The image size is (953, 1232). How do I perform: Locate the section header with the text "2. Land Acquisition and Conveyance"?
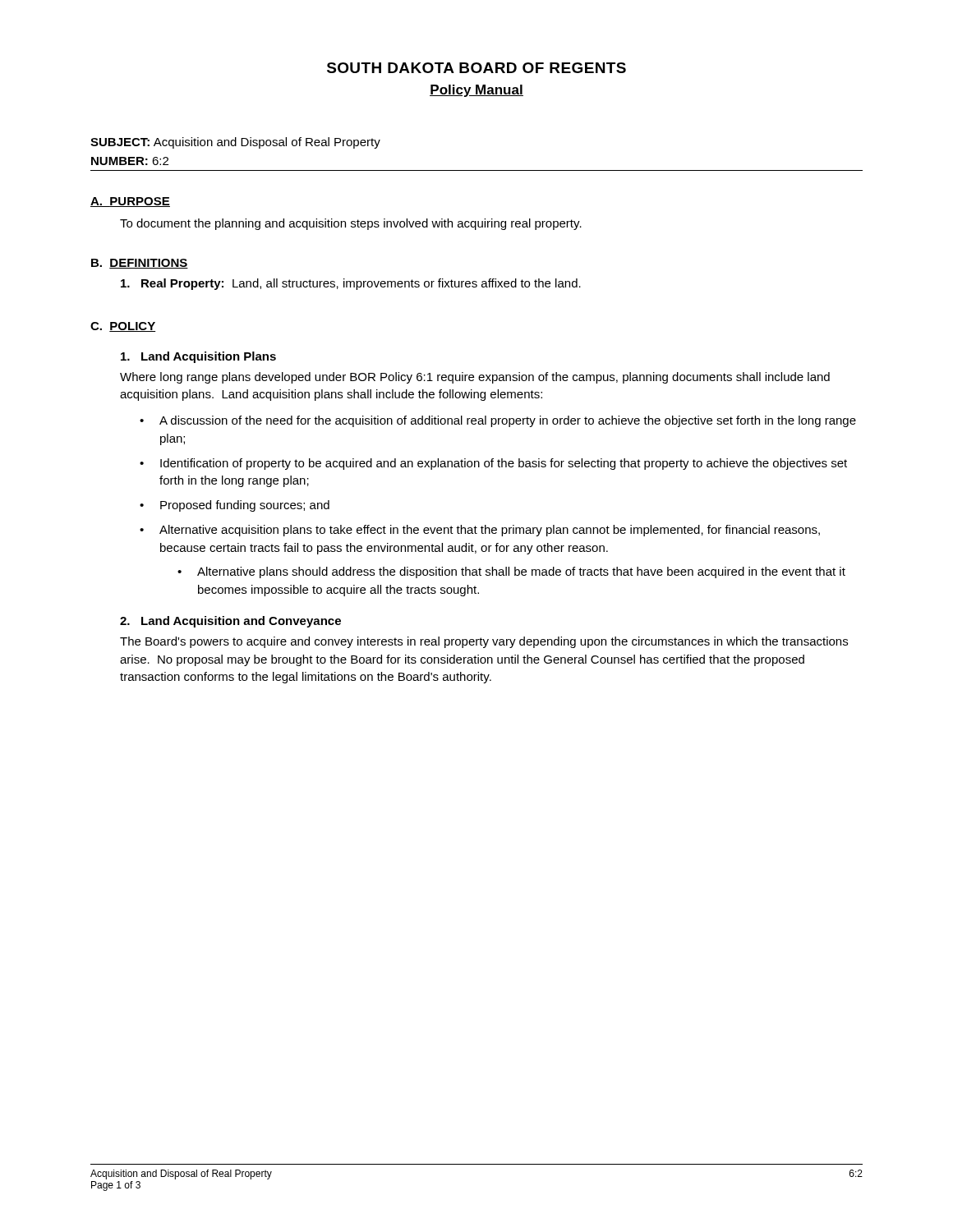click(x=231, y=620)
